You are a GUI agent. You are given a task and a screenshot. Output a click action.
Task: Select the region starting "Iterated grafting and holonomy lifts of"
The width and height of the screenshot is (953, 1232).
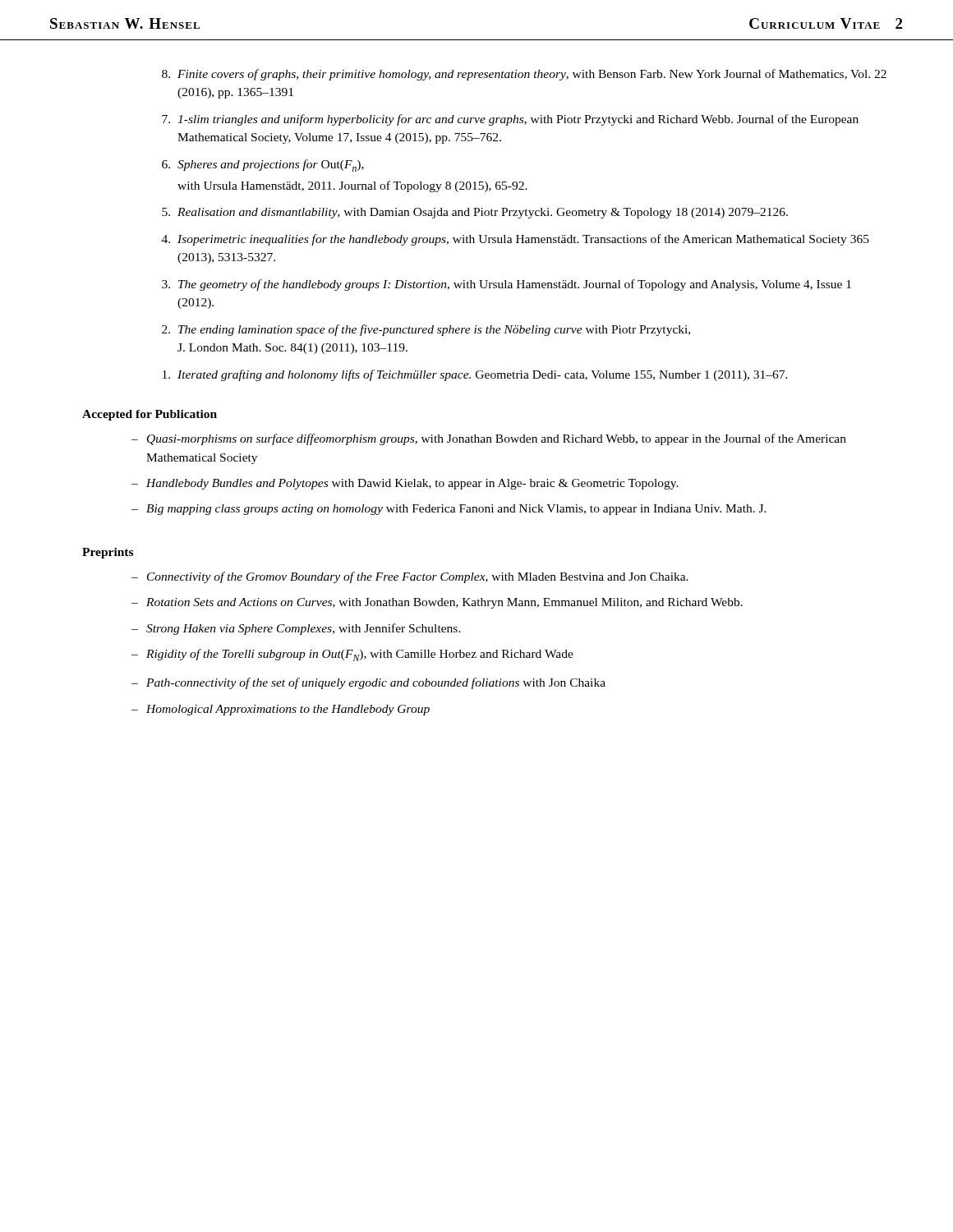[468, 374]
